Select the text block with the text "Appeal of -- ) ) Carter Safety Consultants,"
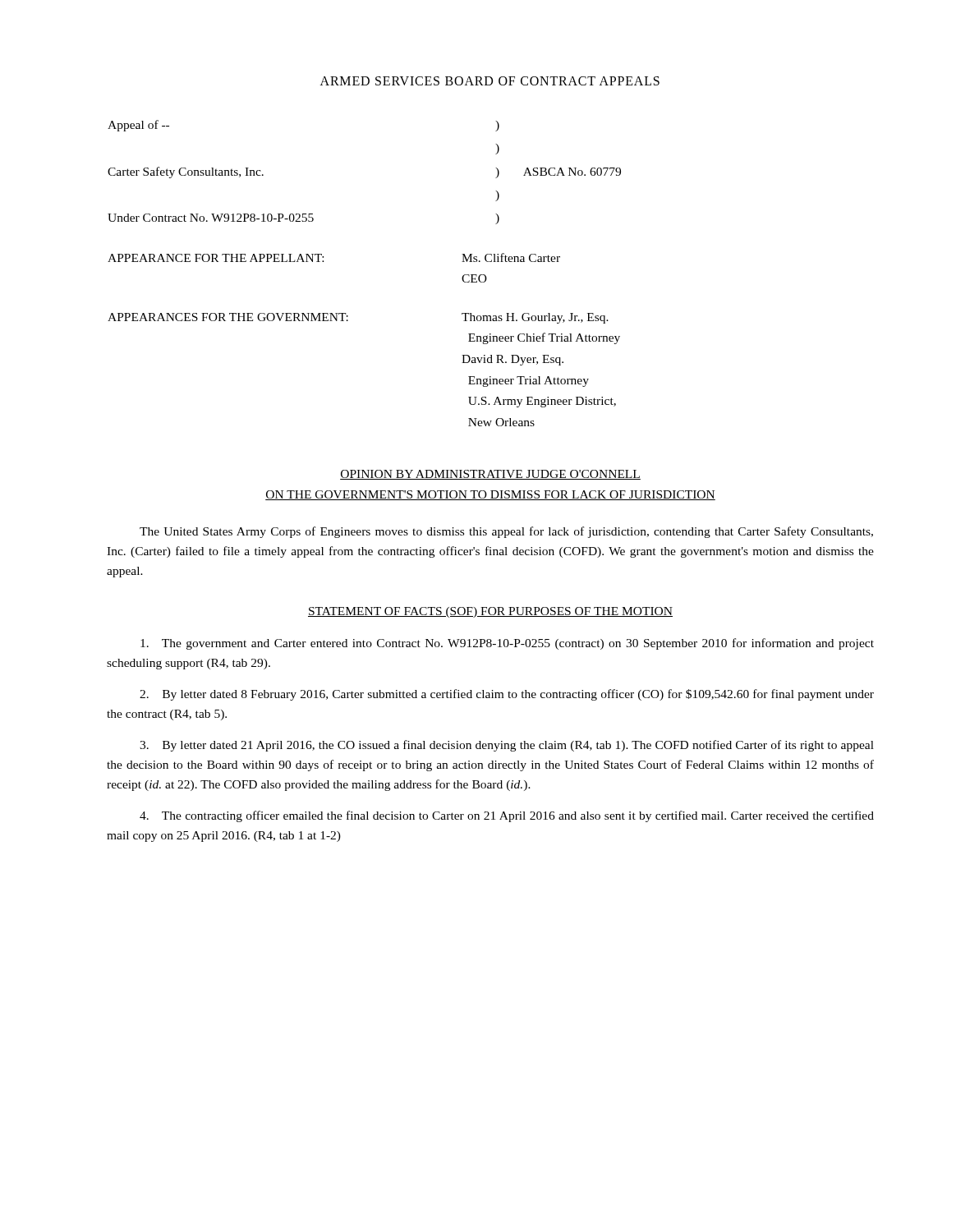This screenshot has width=956, height=1232. click(490, 172)
